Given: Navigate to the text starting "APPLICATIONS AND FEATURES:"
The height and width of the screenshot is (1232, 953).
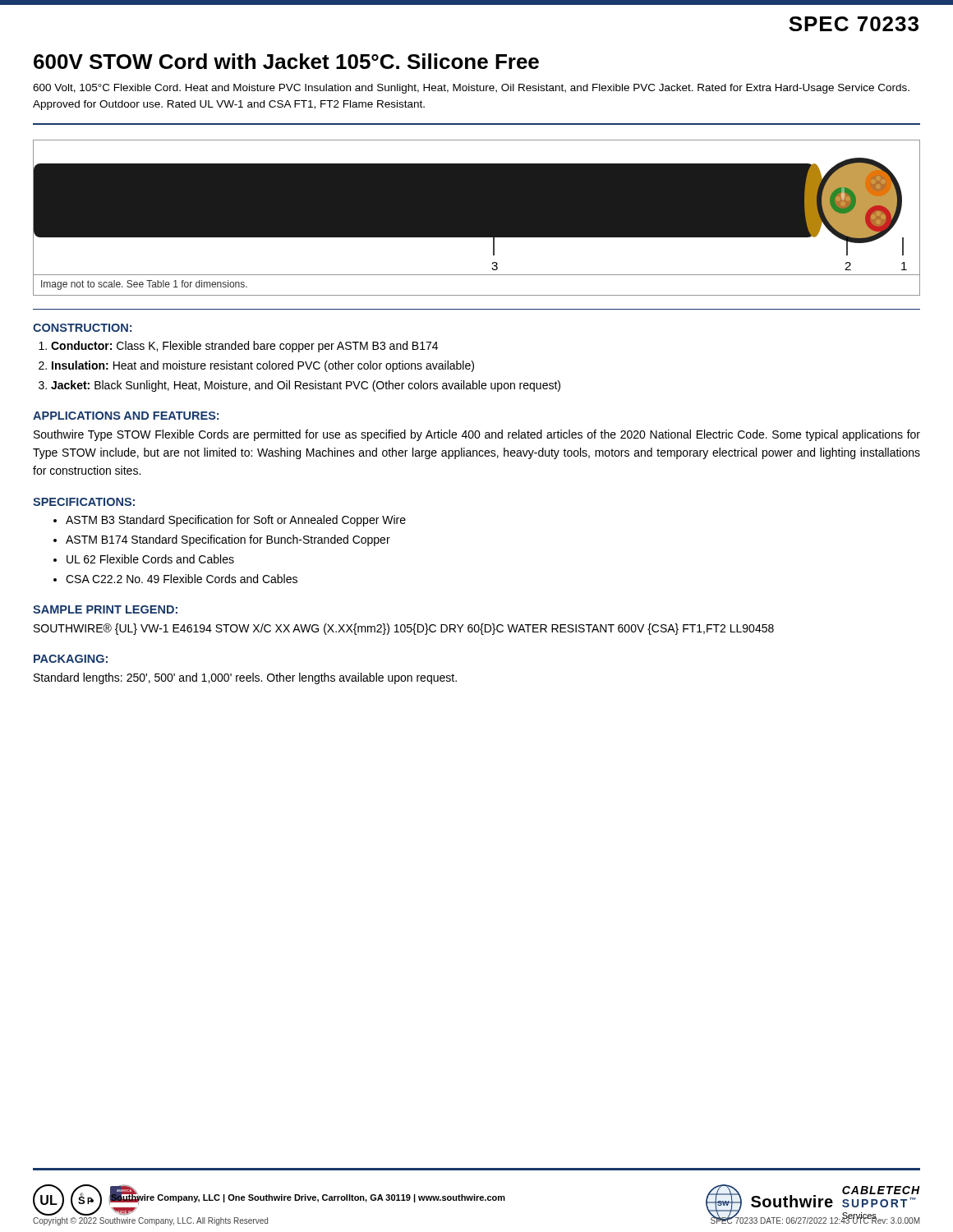Looking at the screenshot, I should (x=126, y=415).
